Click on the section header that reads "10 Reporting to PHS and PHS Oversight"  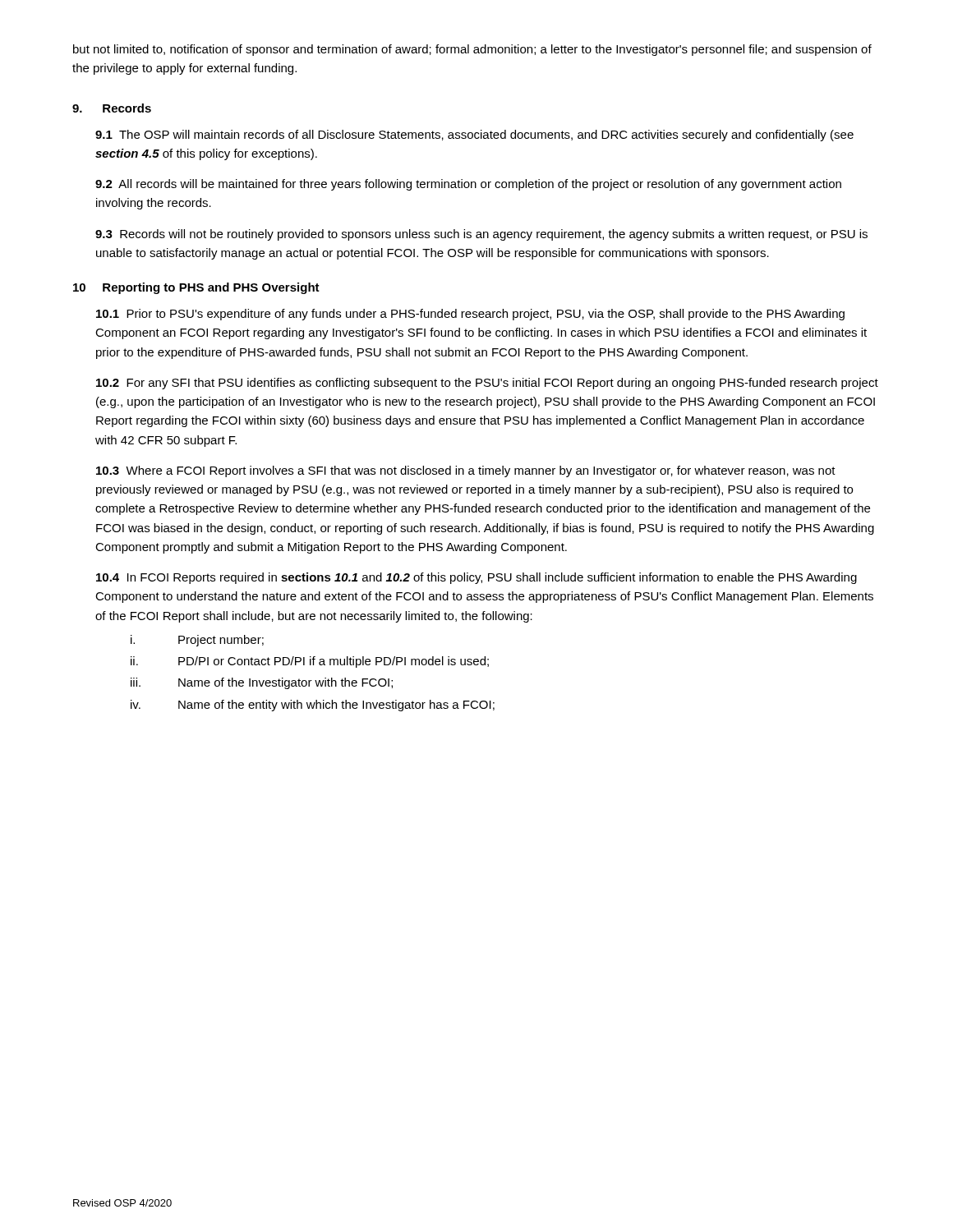[x=196, y=287]
